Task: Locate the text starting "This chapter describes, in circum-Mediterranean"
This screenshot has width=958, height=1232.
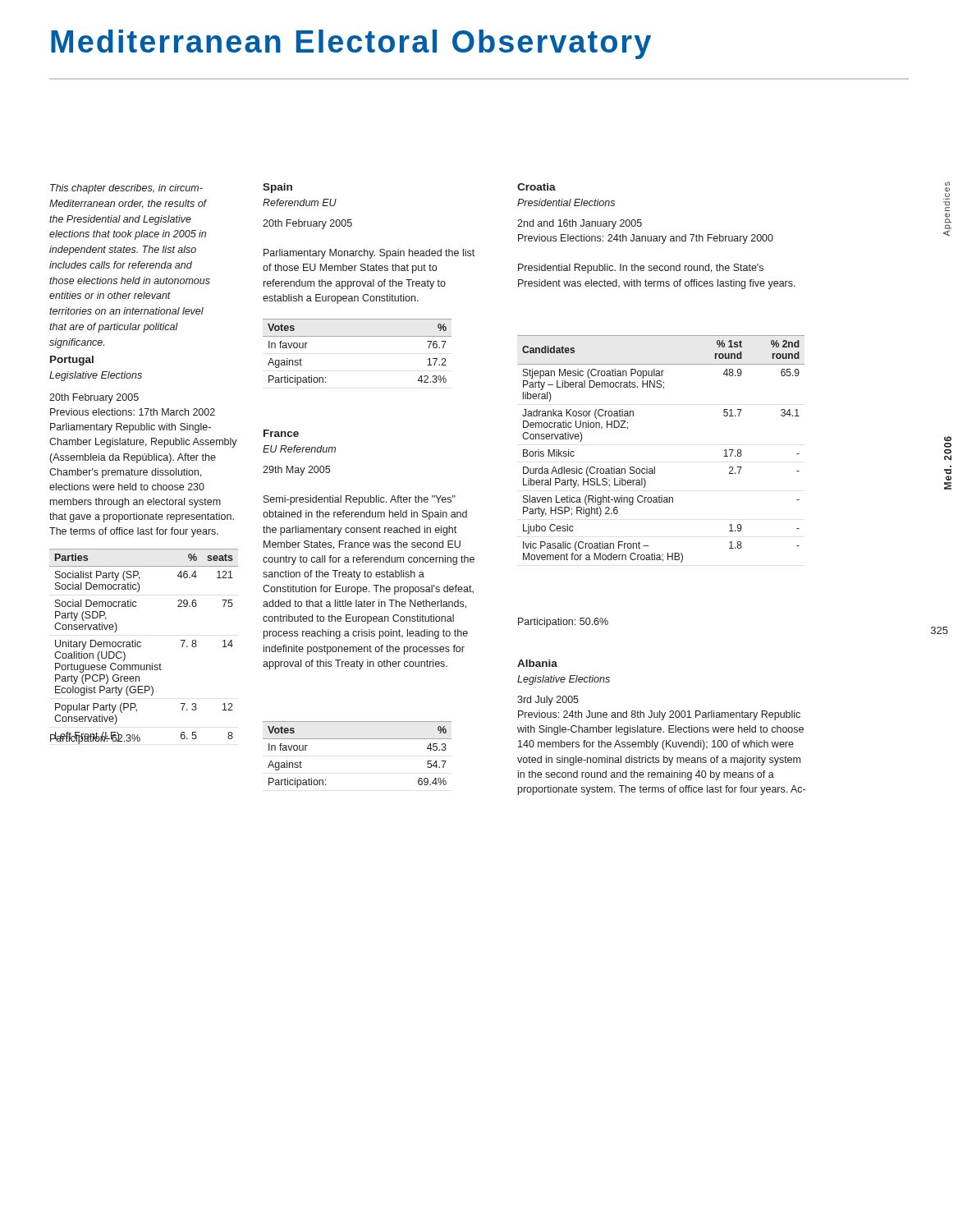Action: coord(130,265)
